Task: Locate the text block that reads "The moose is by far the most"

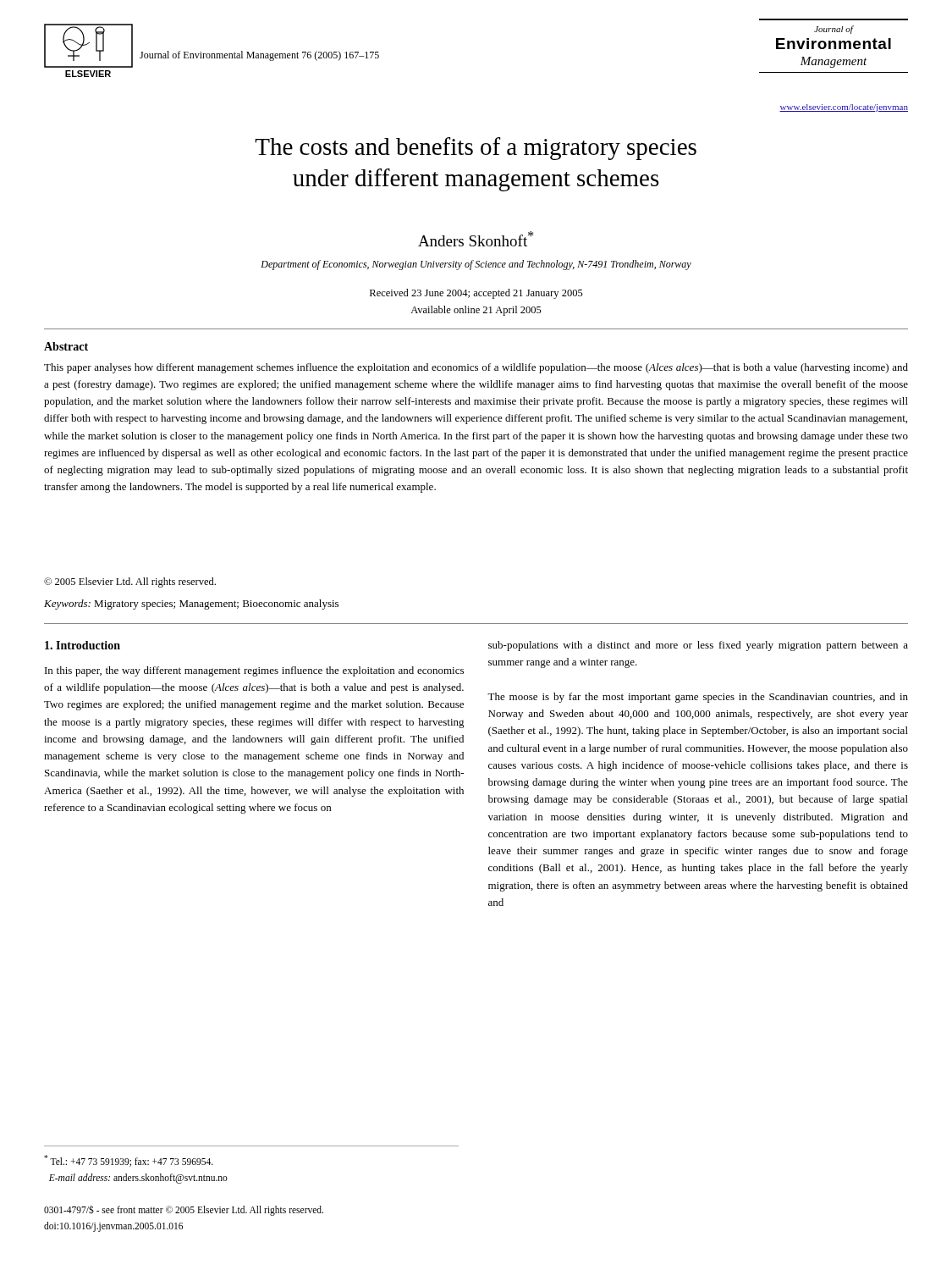Action: pos(698,799)
